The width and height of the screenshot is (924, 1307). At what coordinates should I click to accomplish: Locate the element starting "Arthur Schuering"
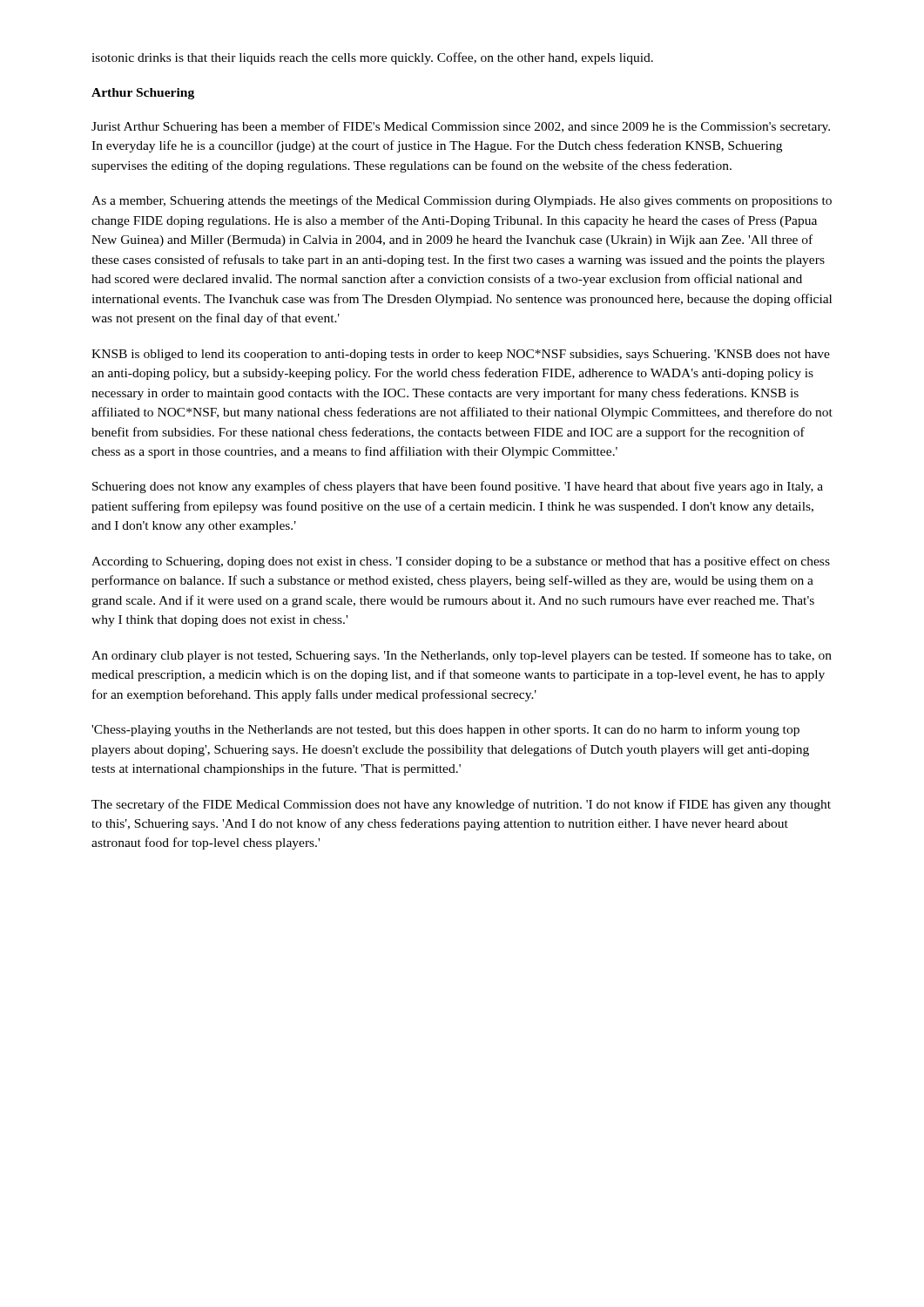[x=143, y=92]
